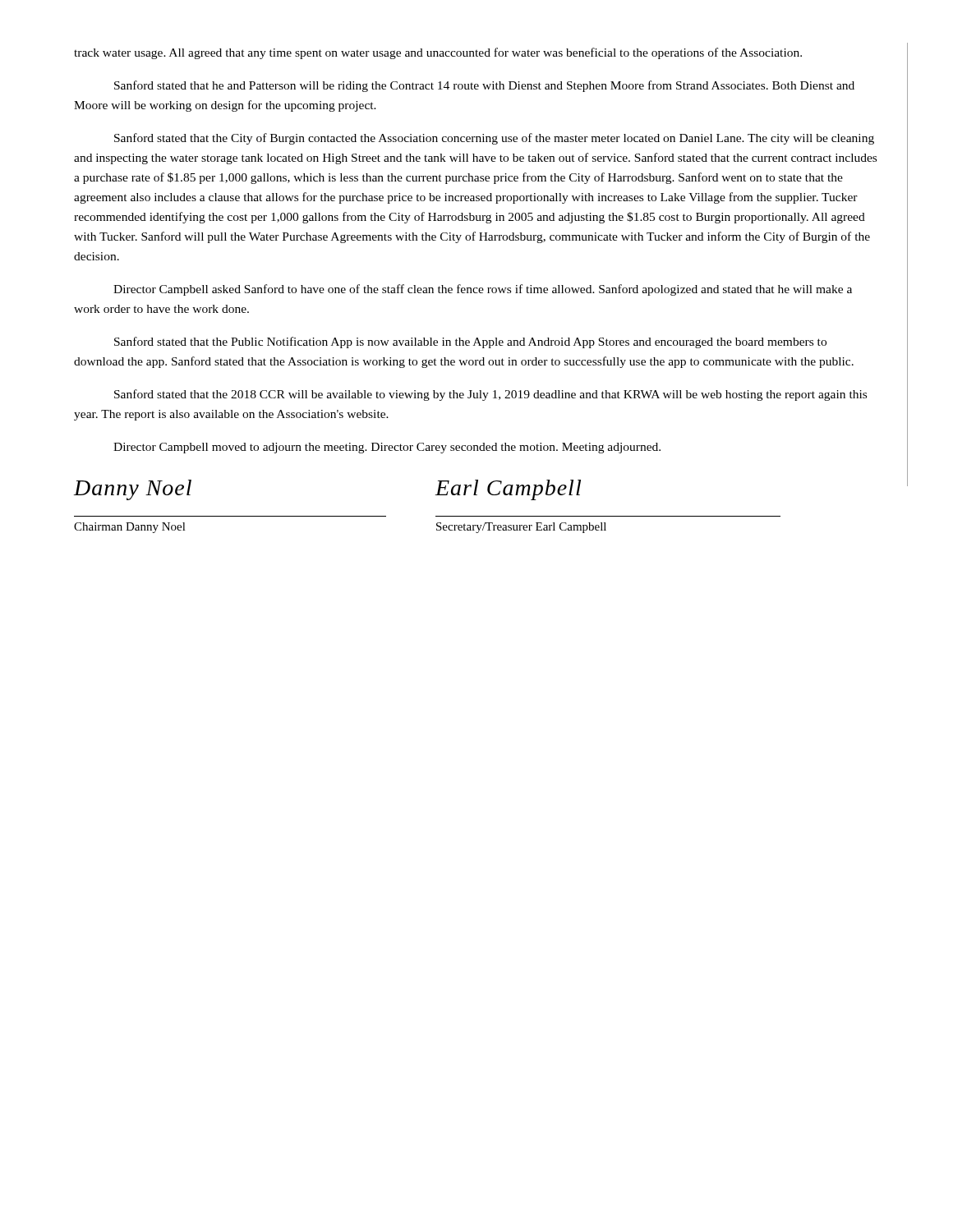953x1232 pixels.
Task: Click on the text block containing "Director Campbell asked Sanford to have one of"
Action: tap(463, 299)
